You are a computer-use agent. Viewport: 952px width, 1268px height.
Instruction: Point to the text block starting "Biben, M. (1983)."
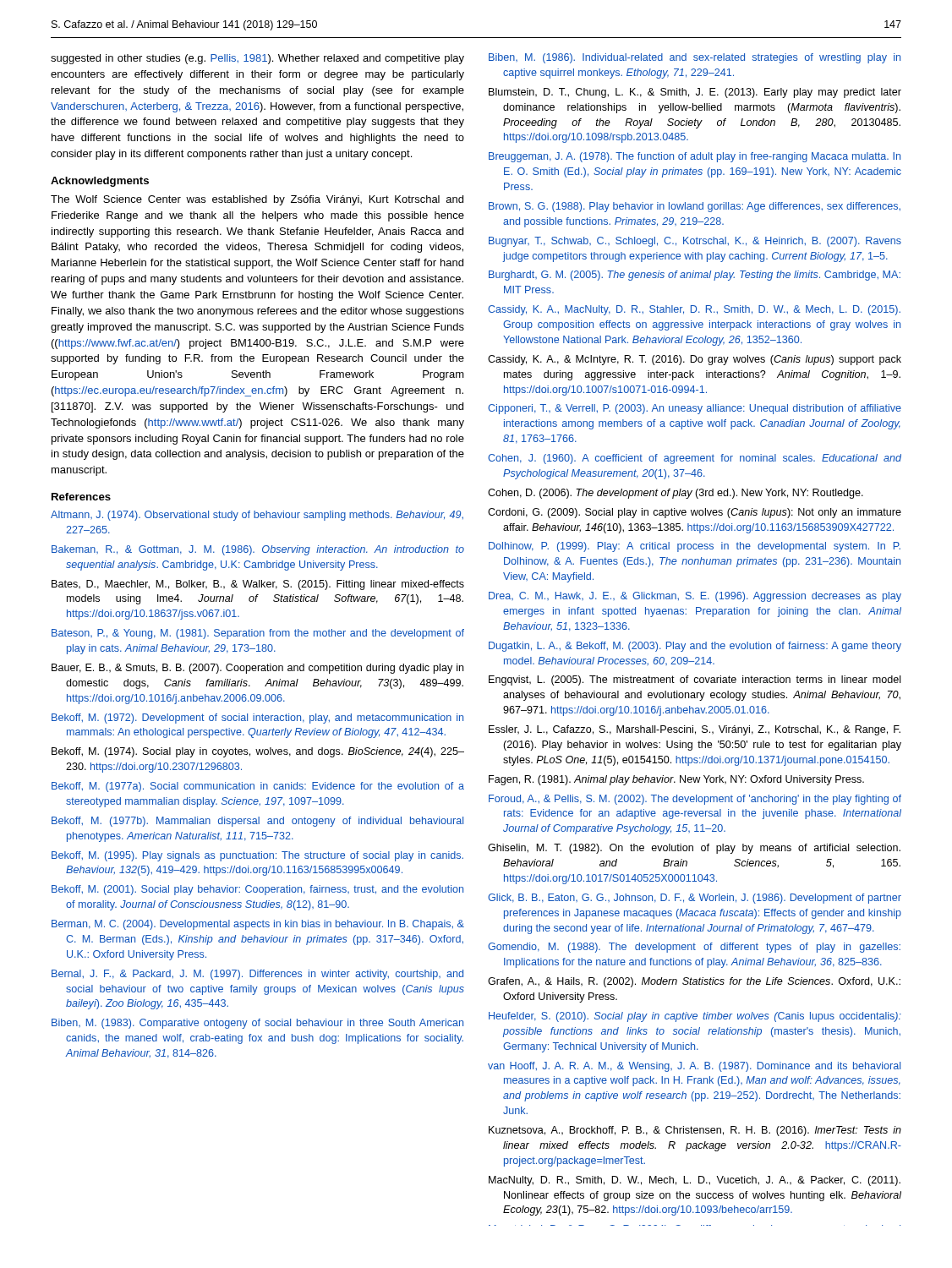[x=257, y=1038]
